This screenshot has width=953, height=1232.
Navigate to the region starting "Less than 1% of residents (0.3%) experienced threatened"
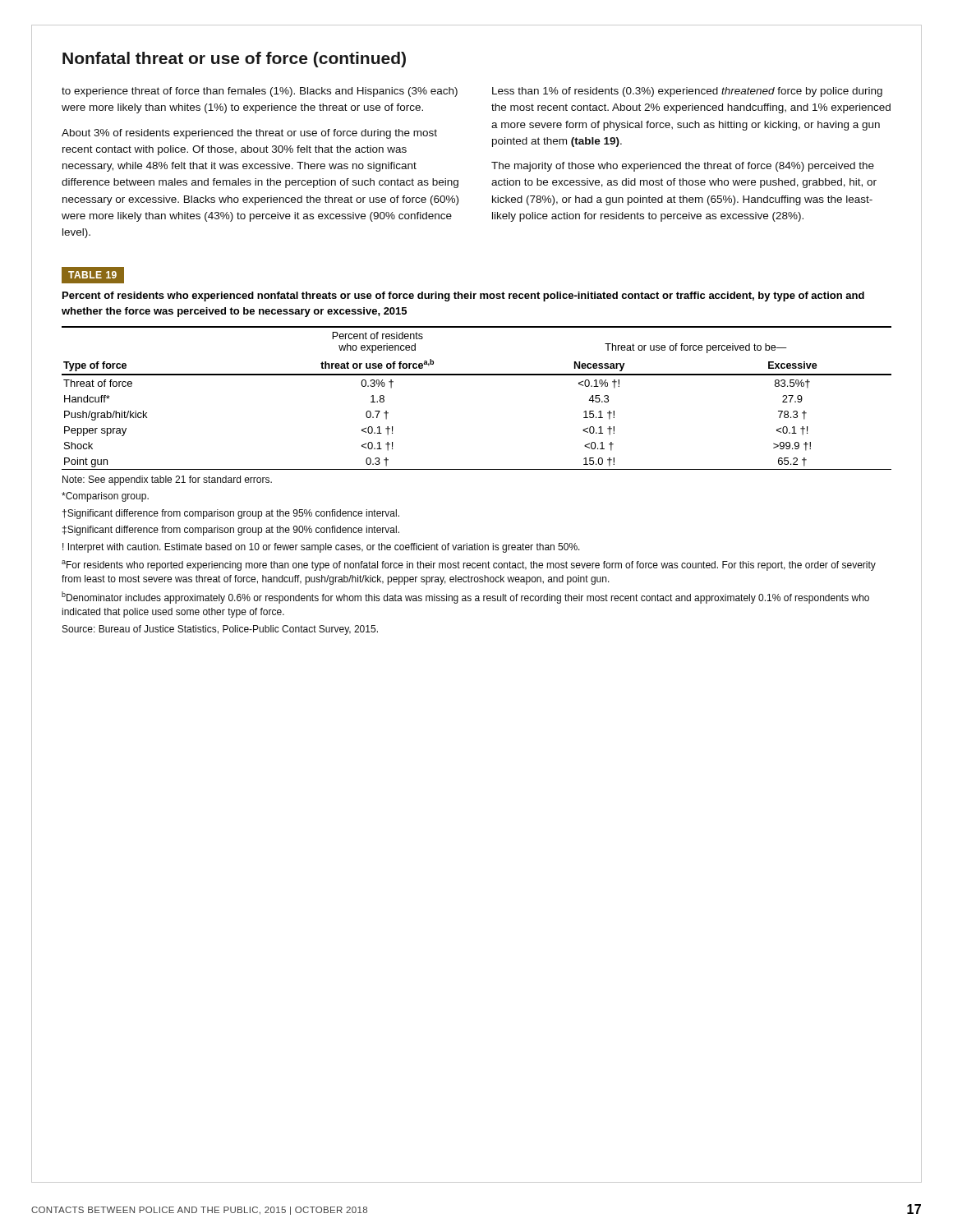(691, 154)
